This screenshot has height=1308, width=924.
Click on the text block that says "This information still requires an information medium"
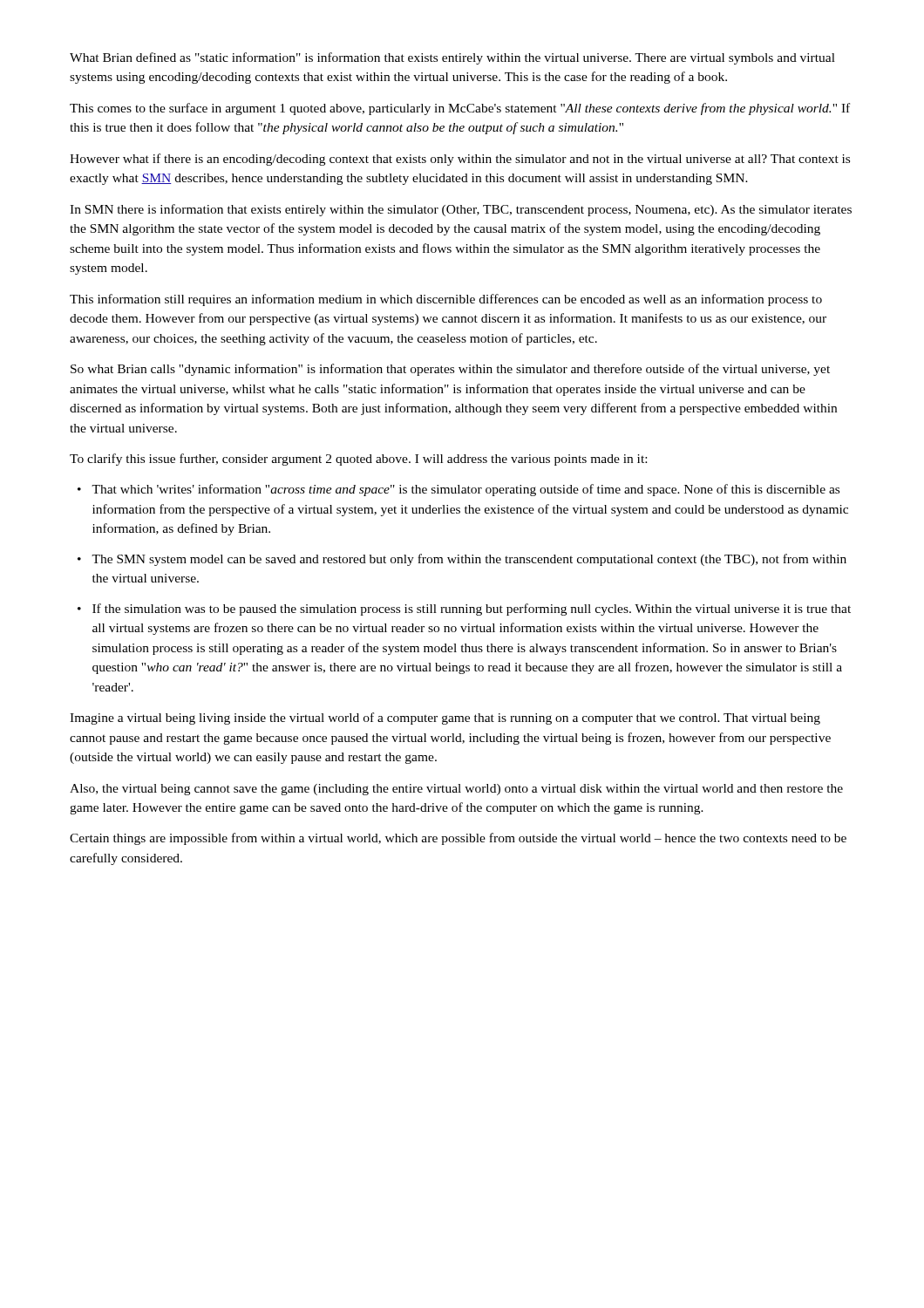click(462, 319)
